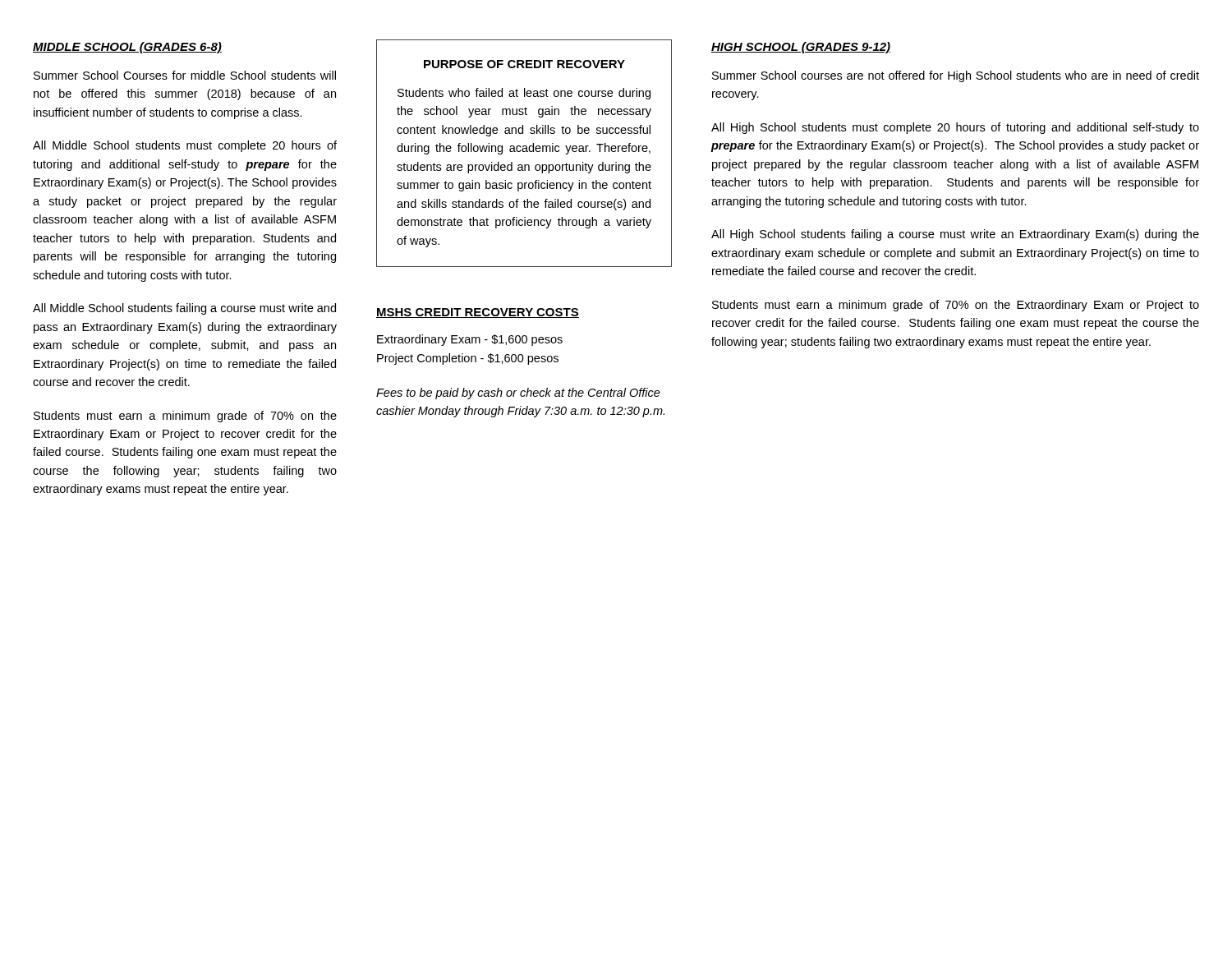Find "PURPOSE OF CREDIT RECOVERY" on this page
Image resolution: width=1232 pixels, height=953 pixels.
[524, 64]
